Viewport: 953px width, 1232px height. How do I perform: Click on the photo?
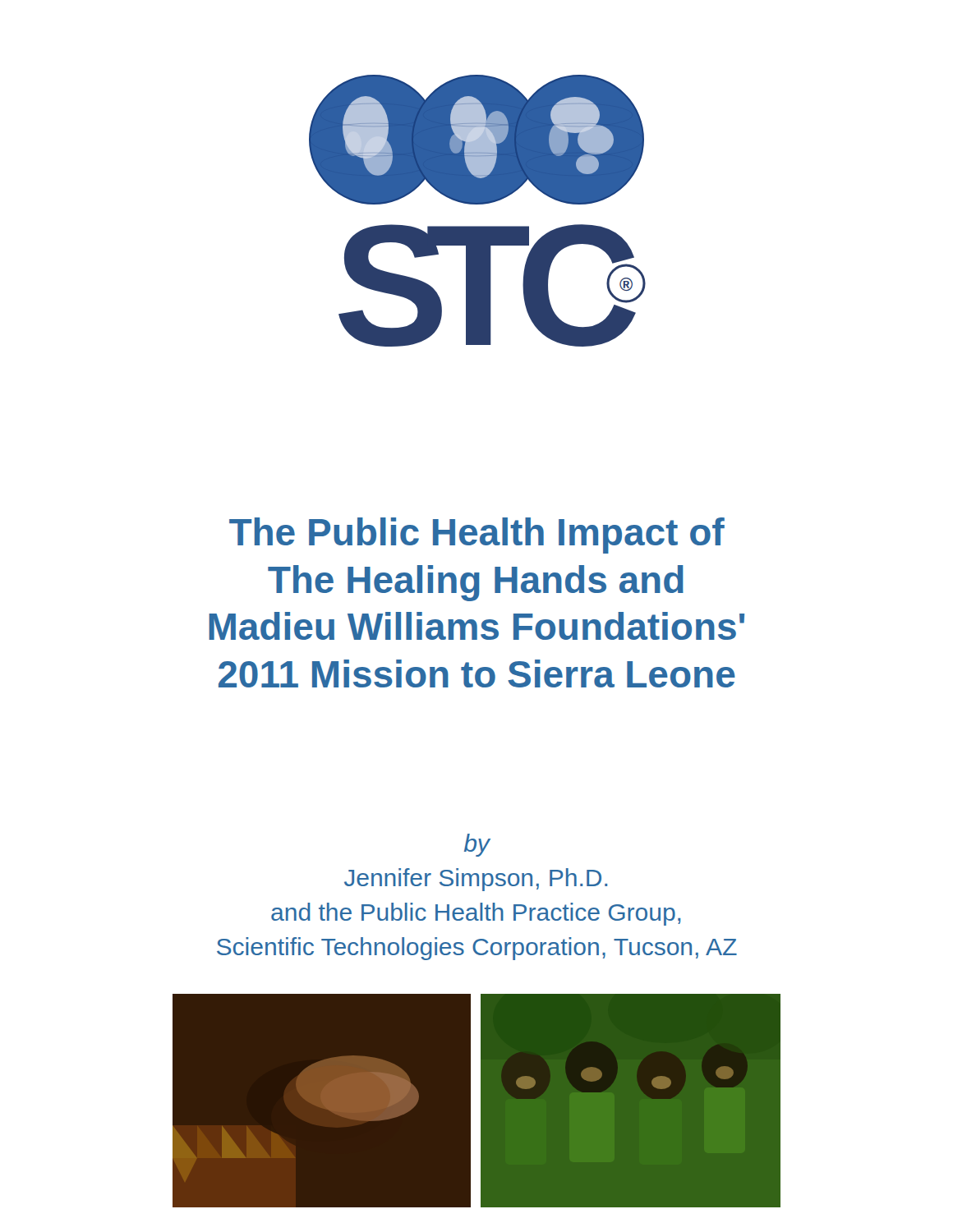(x=476, y=1101)
